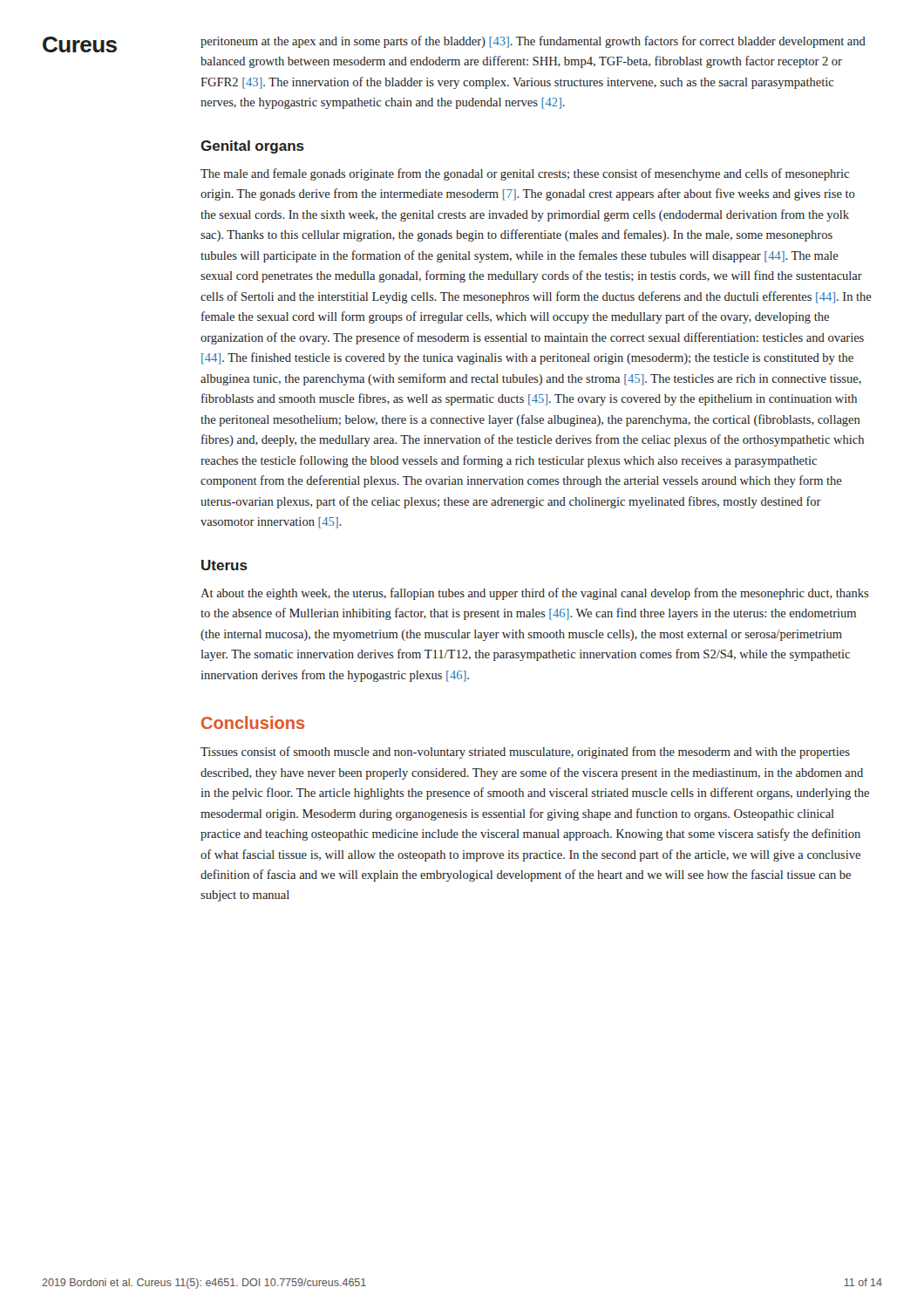Find the text starting "At about the eighth week, the uterus, fallopian"
Screen dimensions: 1308x924
[x=535, y=634]
